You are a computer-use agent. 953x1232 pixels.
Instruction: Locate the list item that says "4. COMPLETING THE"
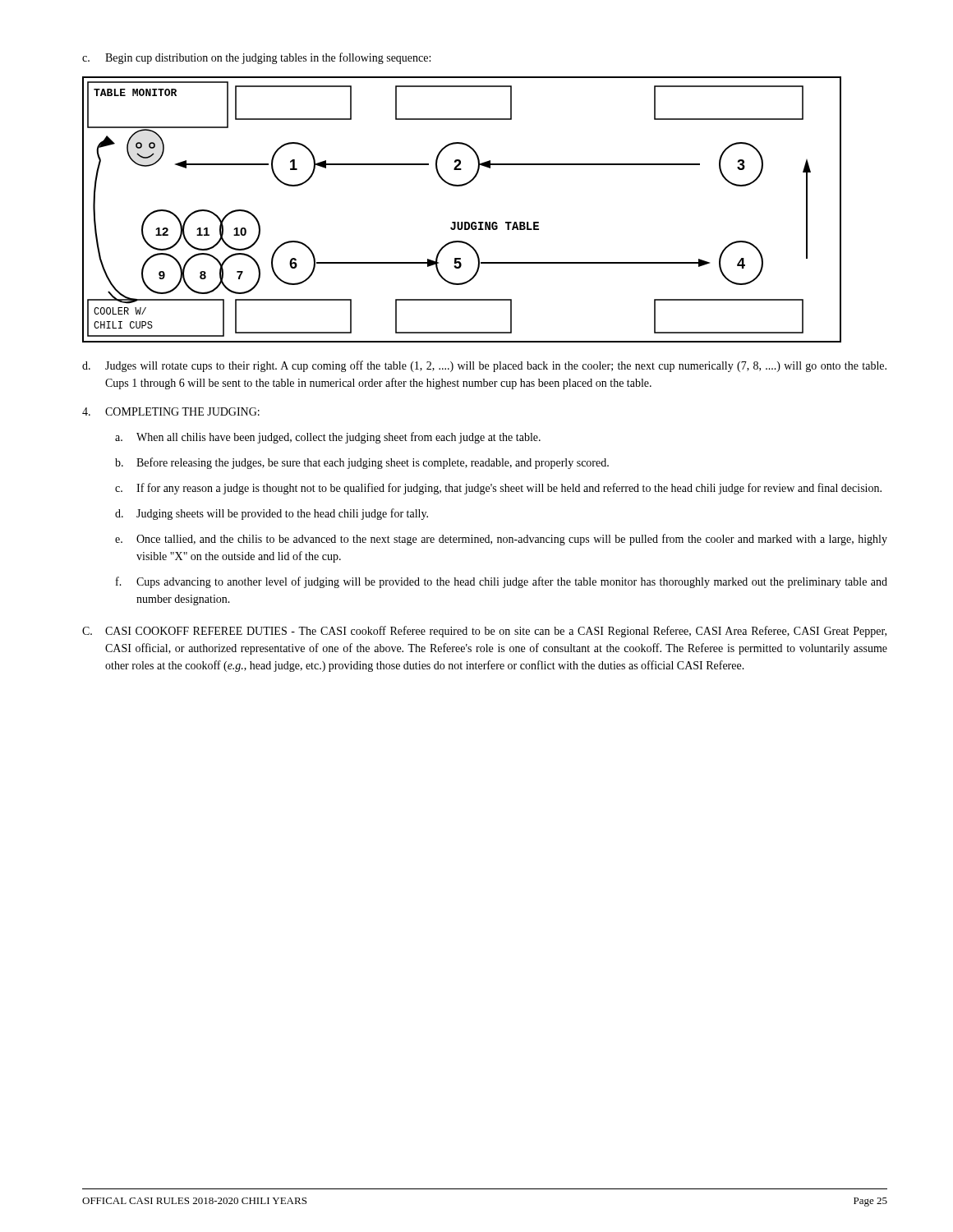click(x=171, y=412)
